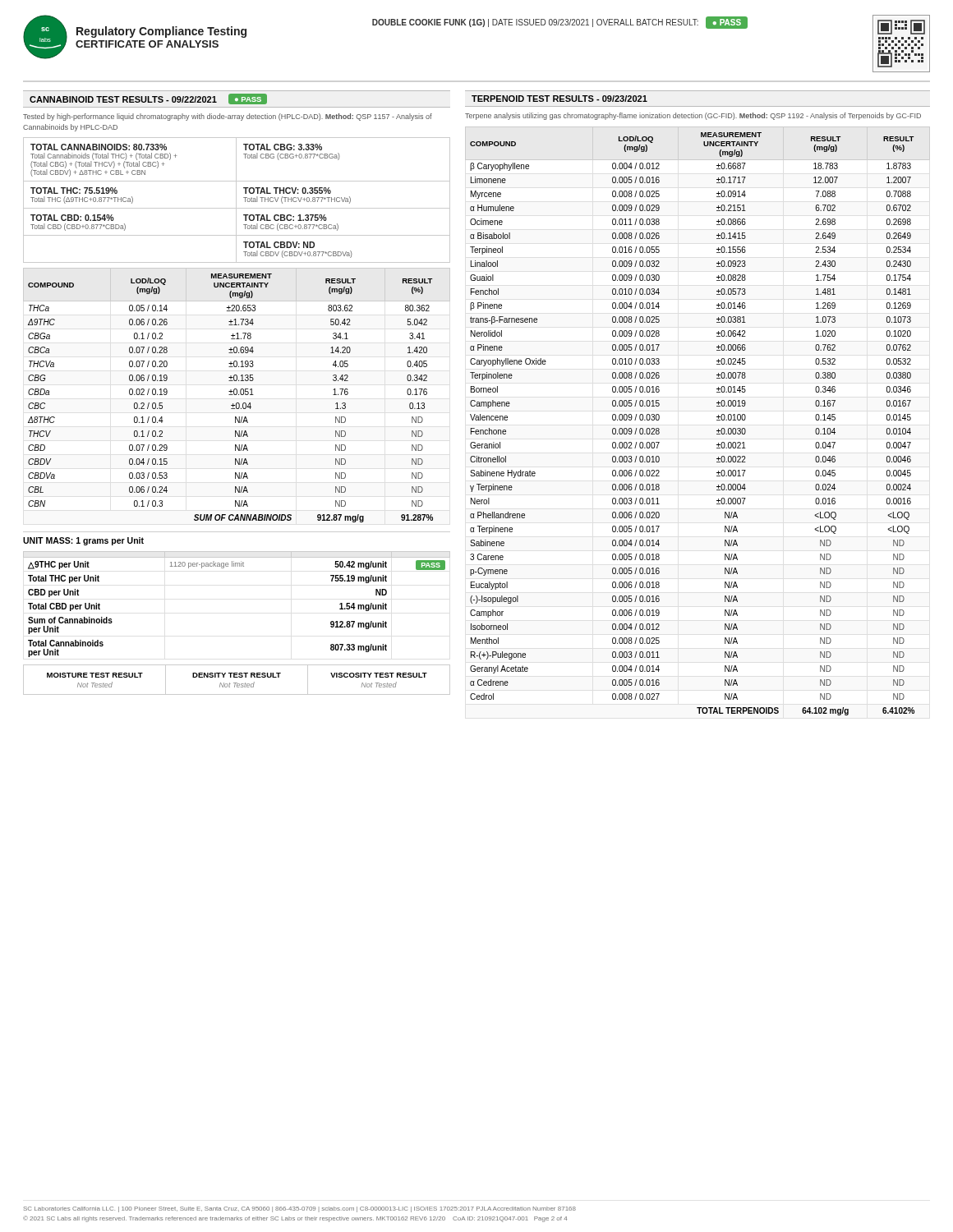Locate the block starting "TOTAL CBC: 1.375% Total CBC (CBC+0.877*CBCa)"
The image size is (953, 1232).
point(343,222)
